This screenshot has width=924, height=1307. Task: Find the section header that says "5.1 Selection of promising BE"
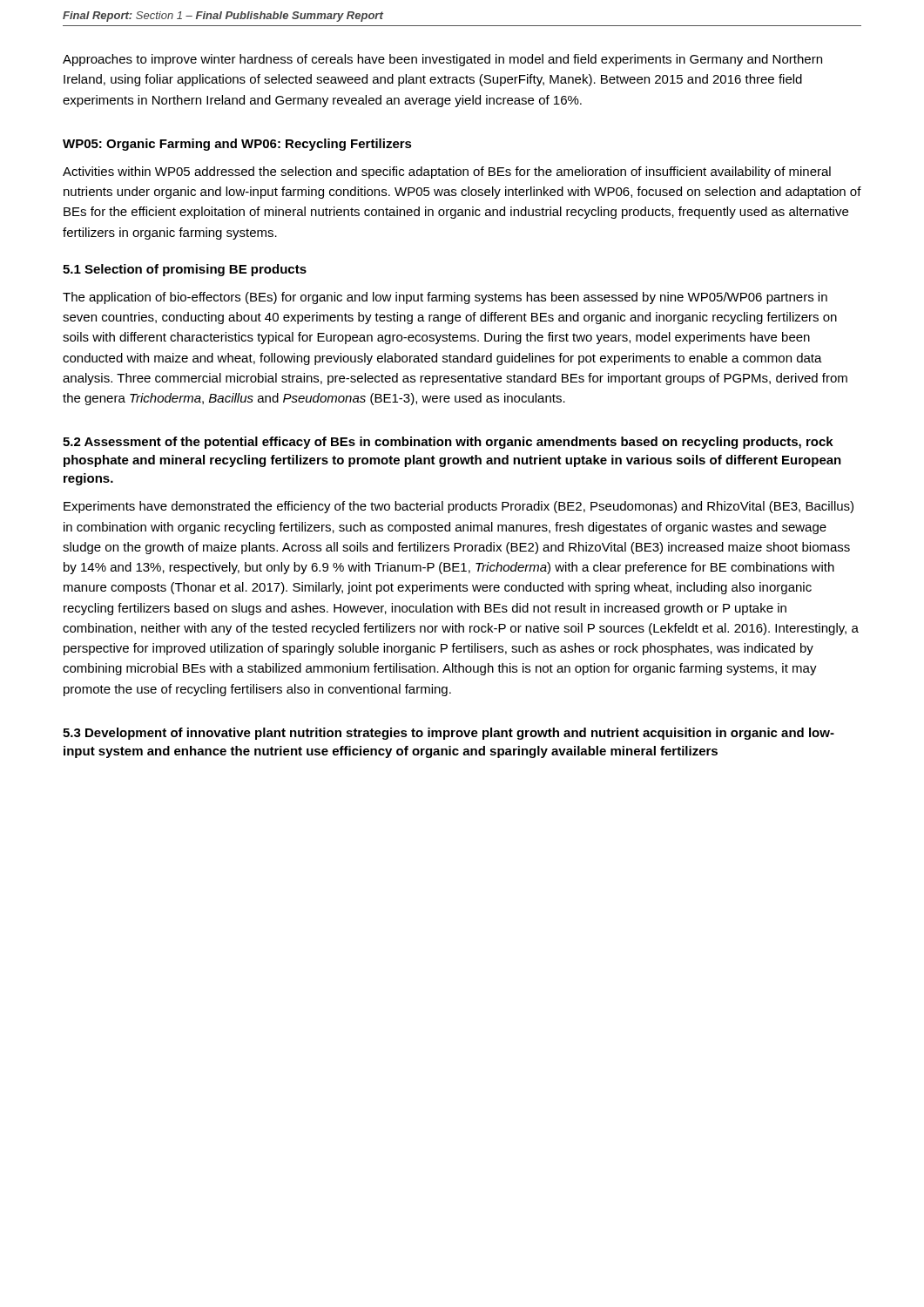tap(185, 269)
